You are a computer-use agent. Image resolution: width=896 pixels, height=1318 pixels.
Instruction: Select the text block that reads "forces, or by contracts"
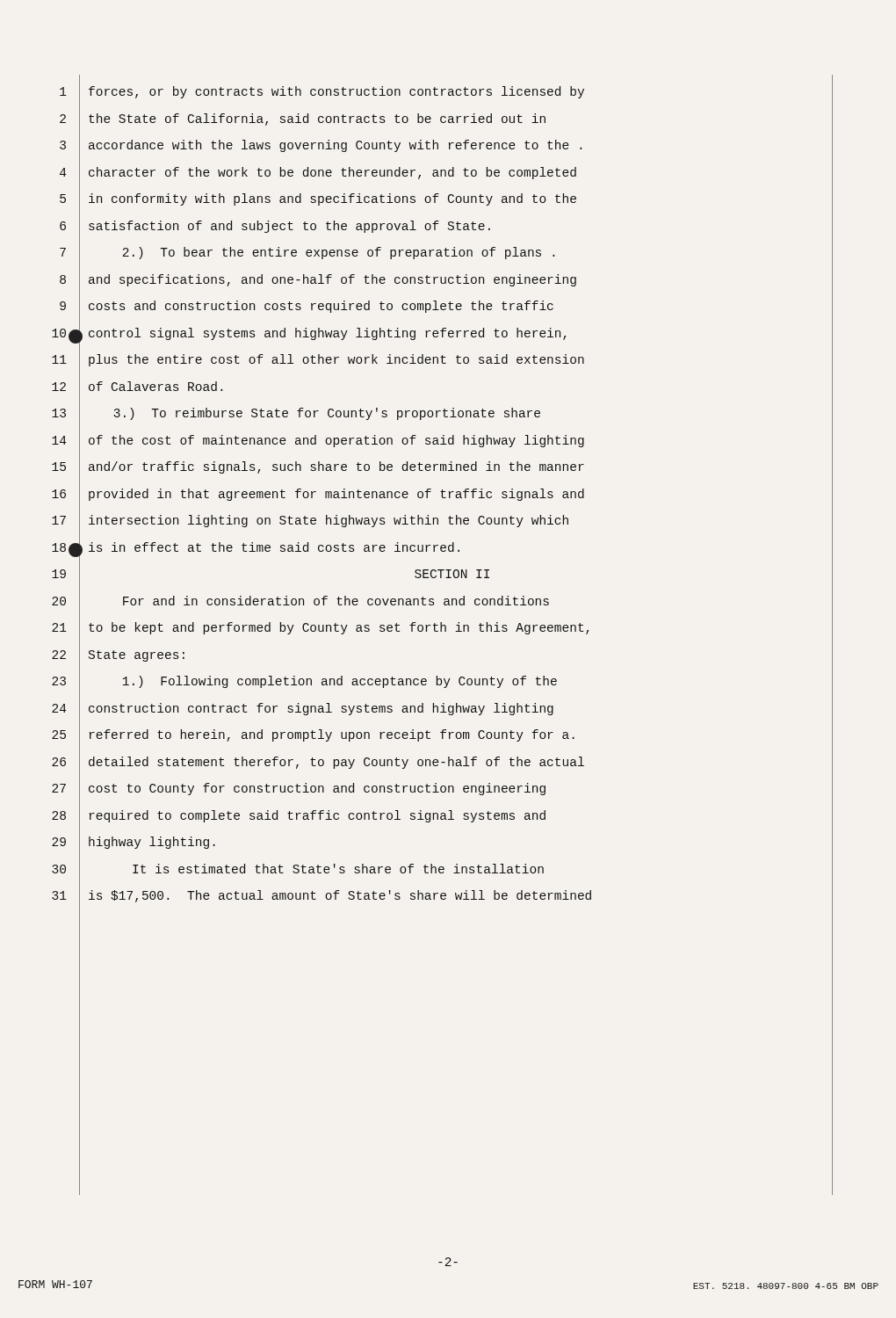pyautogui.click(x=452, y=159)
